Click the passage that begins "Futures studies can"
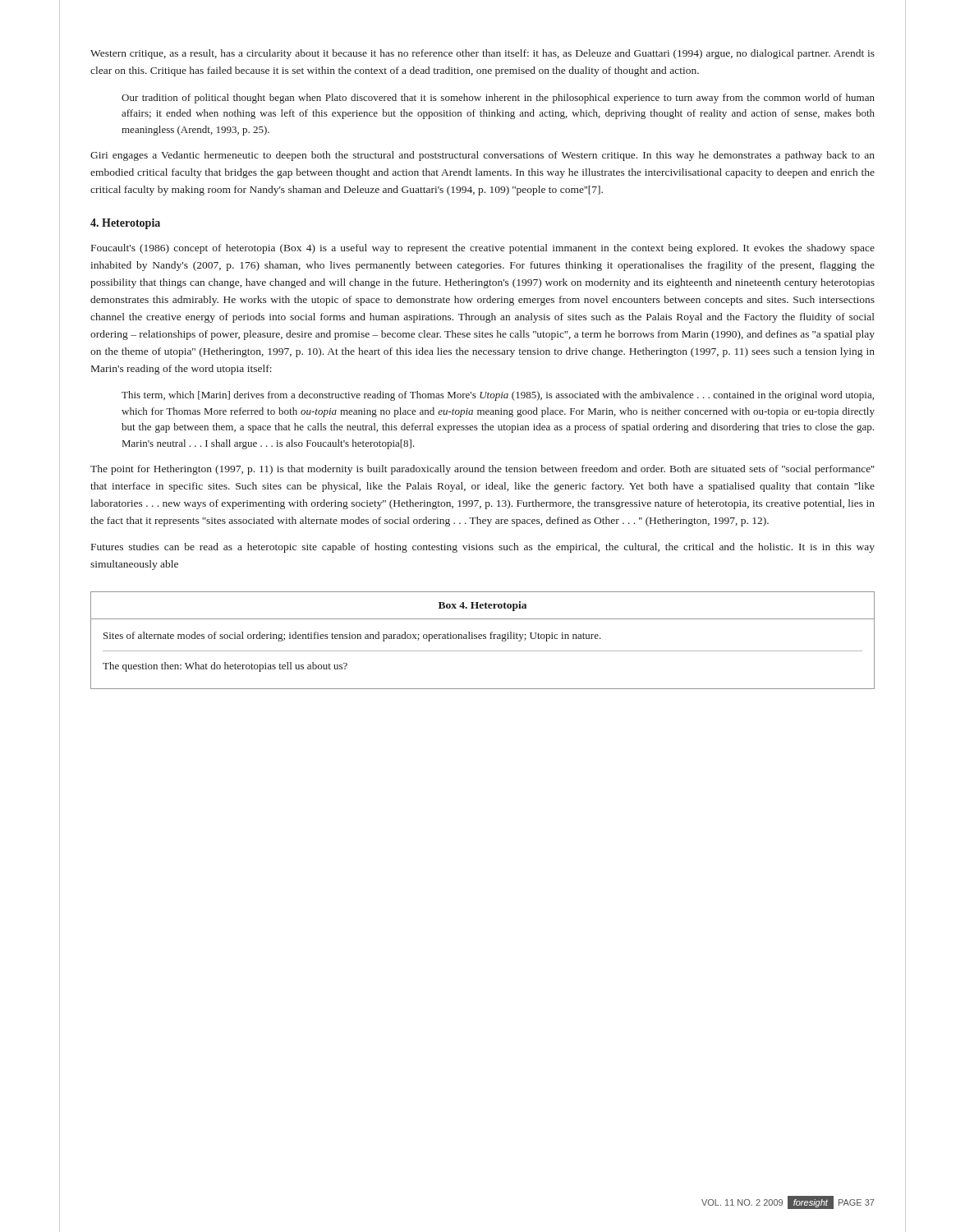The image size is (965, 1232). coord(482,556)
